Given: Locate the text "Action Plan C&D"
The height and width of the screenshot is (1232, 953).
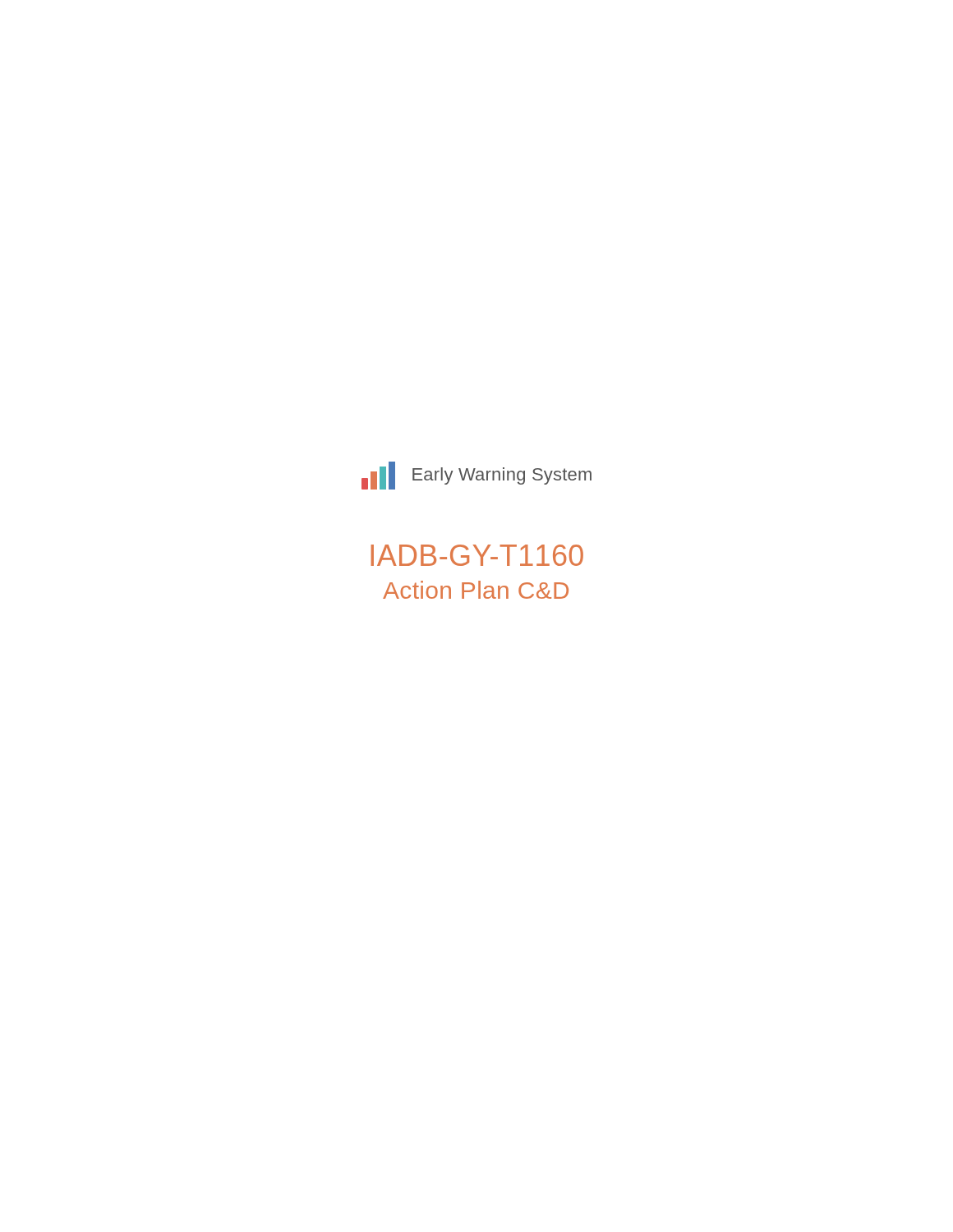Looking at the screenshot, I should [x=476, y=590].
